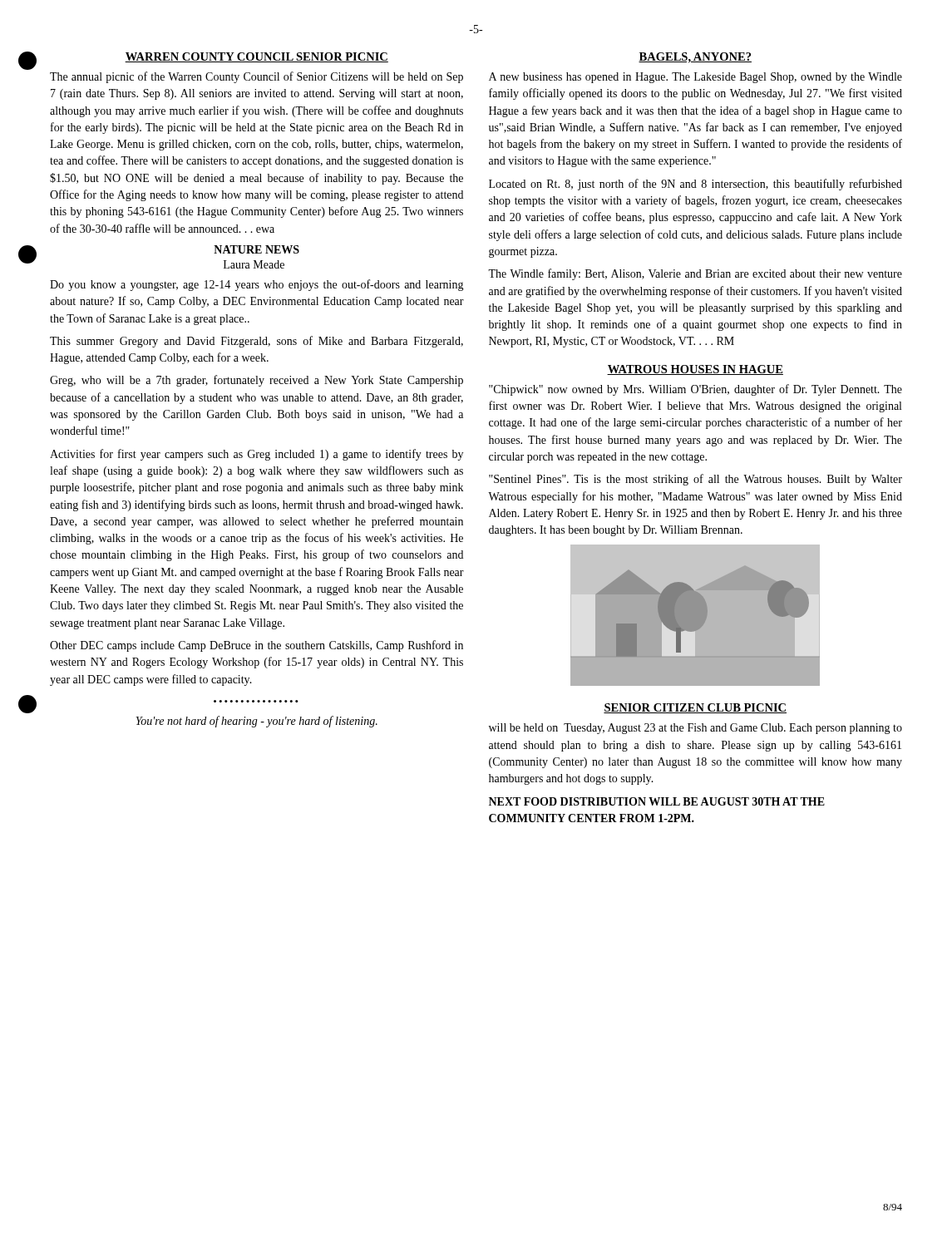The width and height of the screenshot is (952, 1247).
Task: Find the block on this page that starts "The annual picnic of the Warren County"
Action: tap(257, 153)
